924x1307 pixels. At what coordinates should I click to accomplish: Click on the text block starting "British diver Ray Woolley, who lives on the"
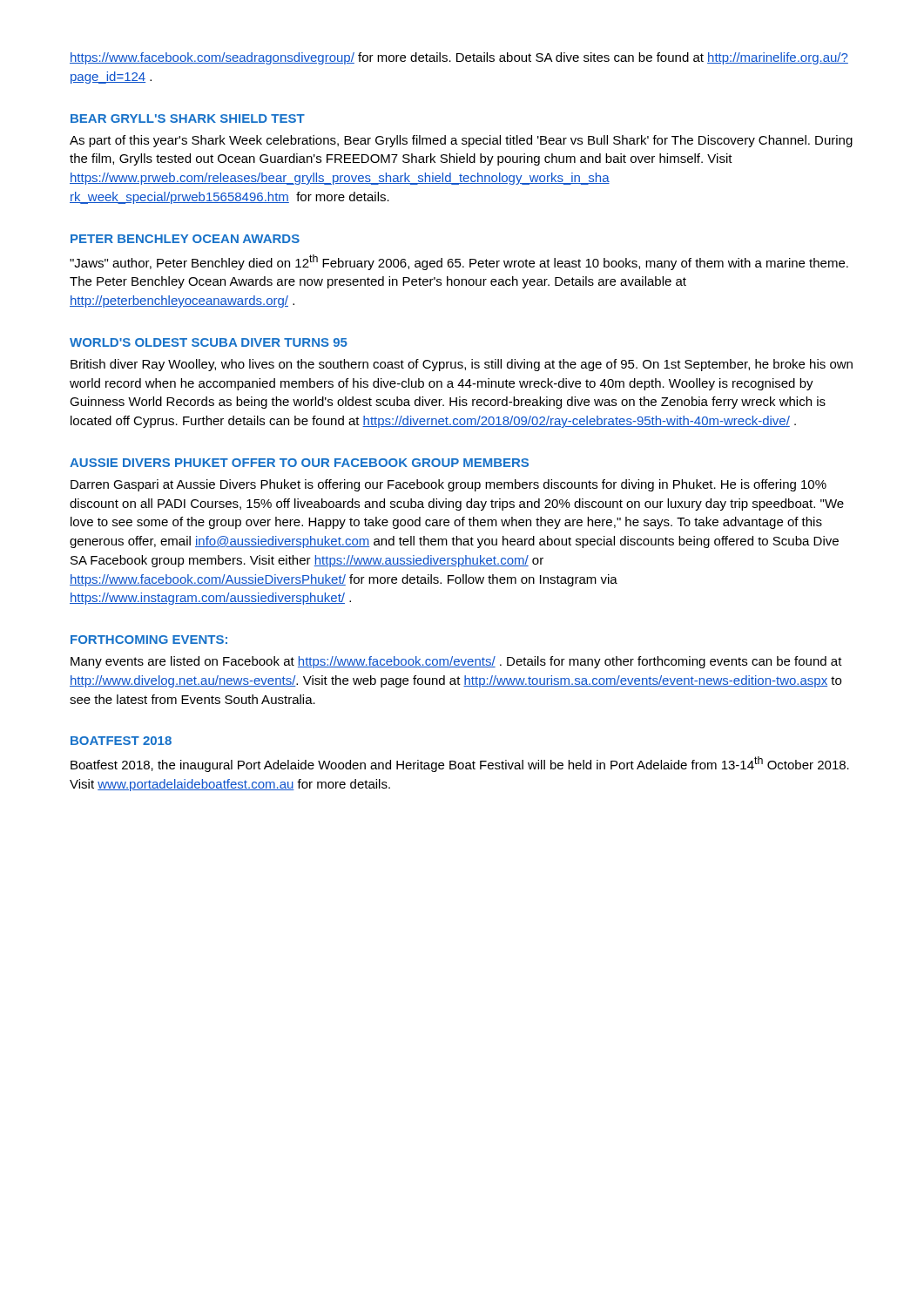click(462, 392)
